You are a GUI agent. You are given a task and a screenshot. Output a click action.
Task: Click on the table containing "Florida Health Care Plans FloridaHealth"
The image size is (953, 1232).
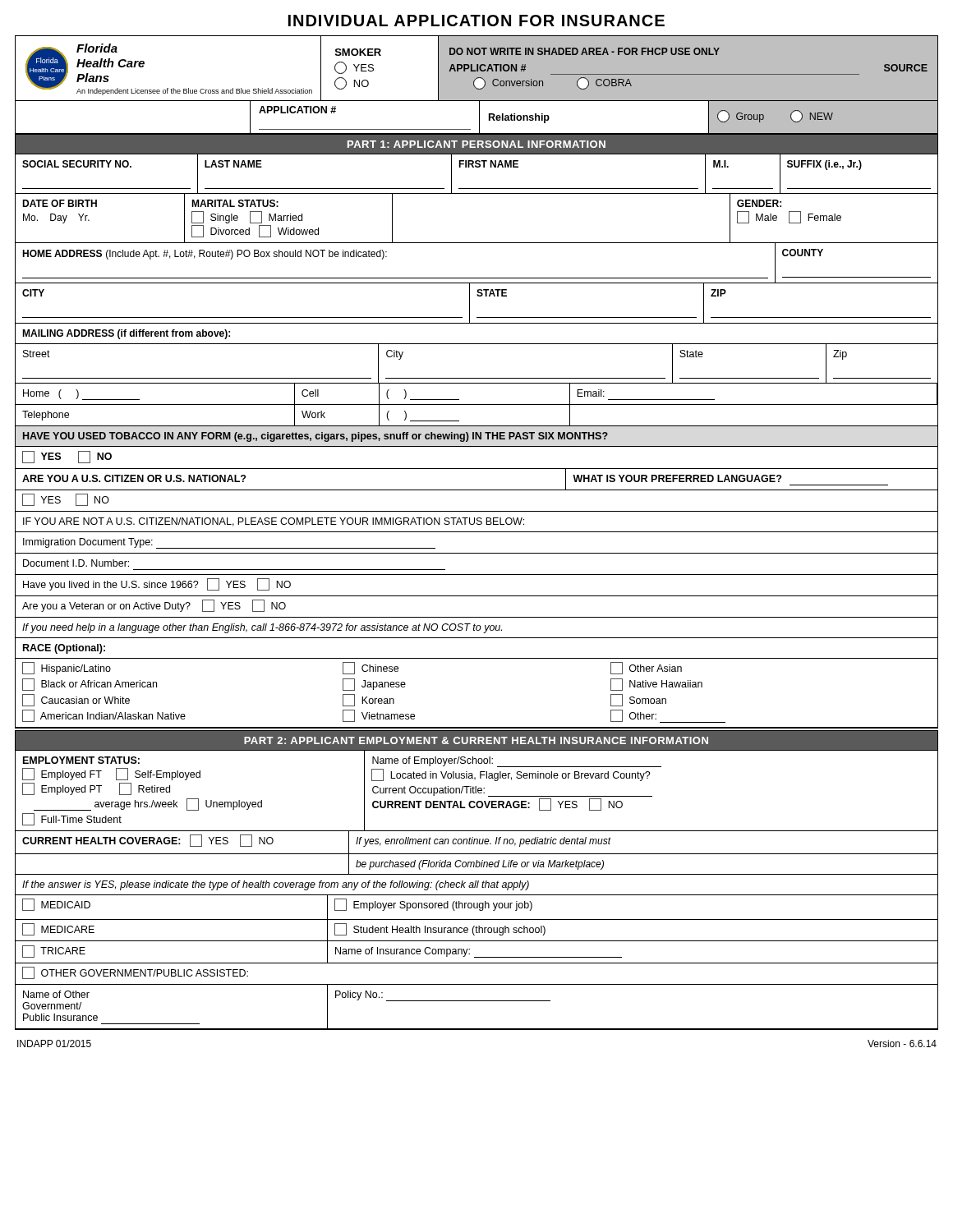tap(476, 85)
